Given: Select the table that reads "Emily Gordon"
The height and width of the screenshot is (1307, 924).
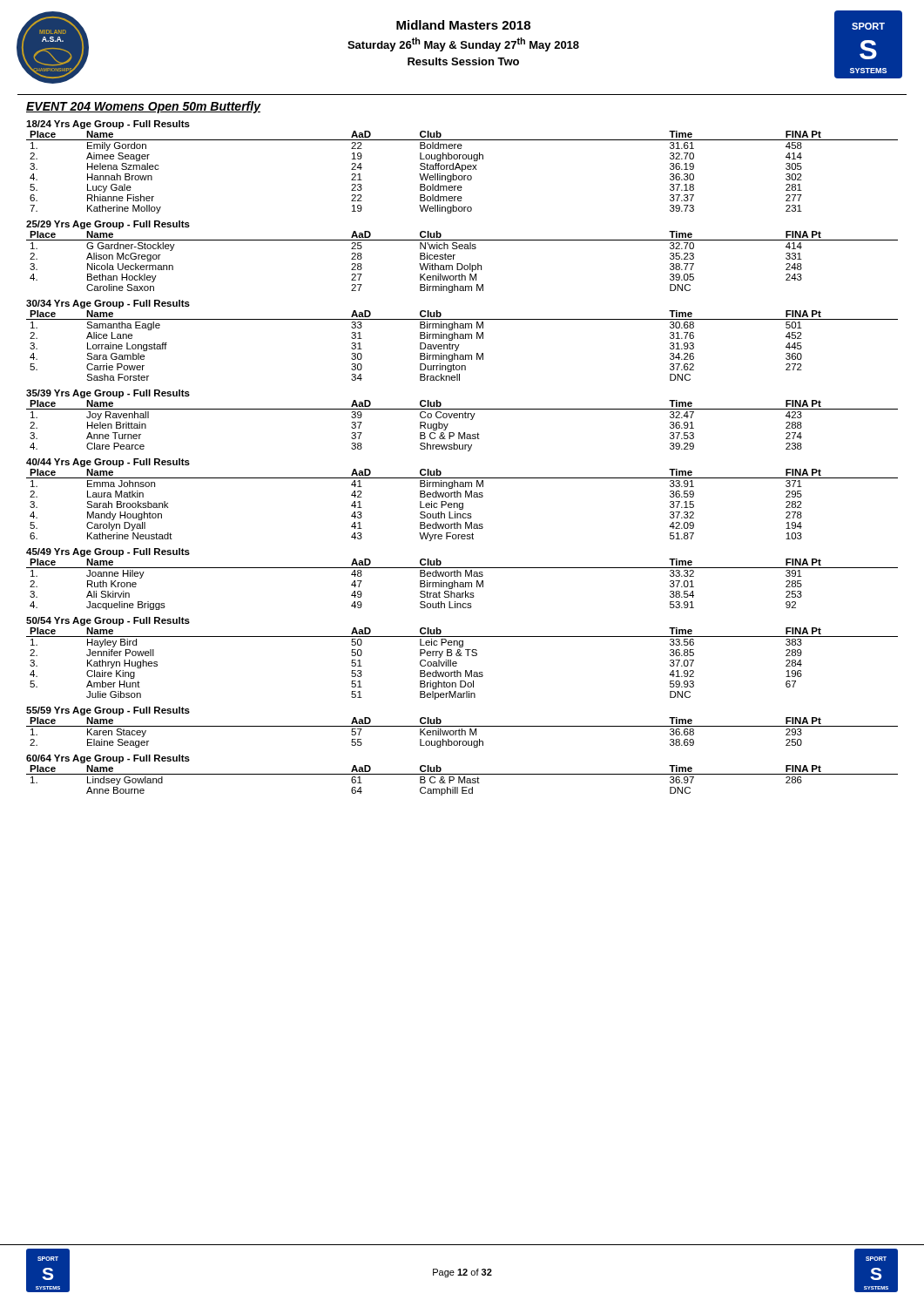Looking at the screenshot, I should point(462,171).
